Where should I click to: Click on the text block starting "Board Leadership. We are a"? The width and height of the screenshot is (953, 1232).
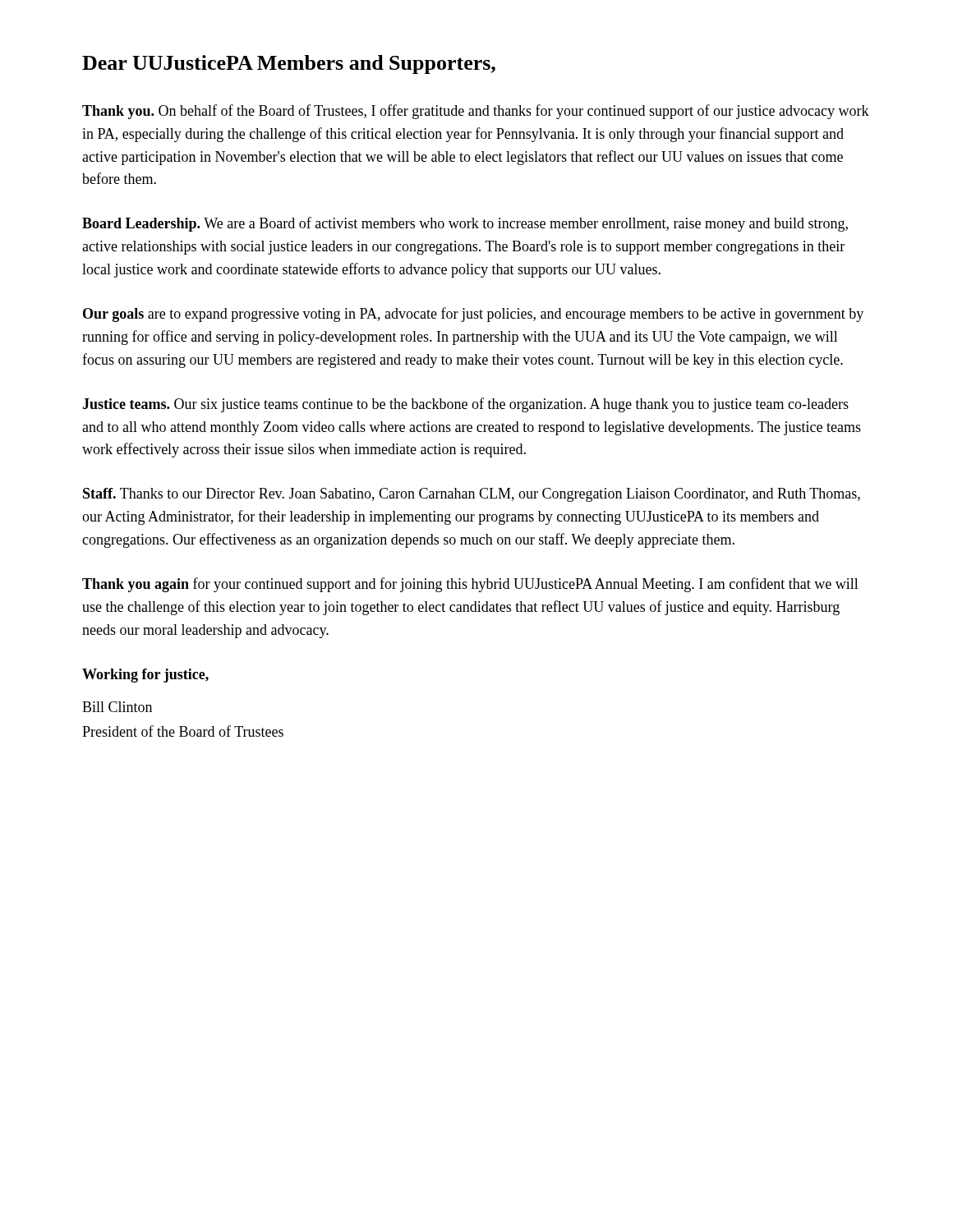[465, 247]
